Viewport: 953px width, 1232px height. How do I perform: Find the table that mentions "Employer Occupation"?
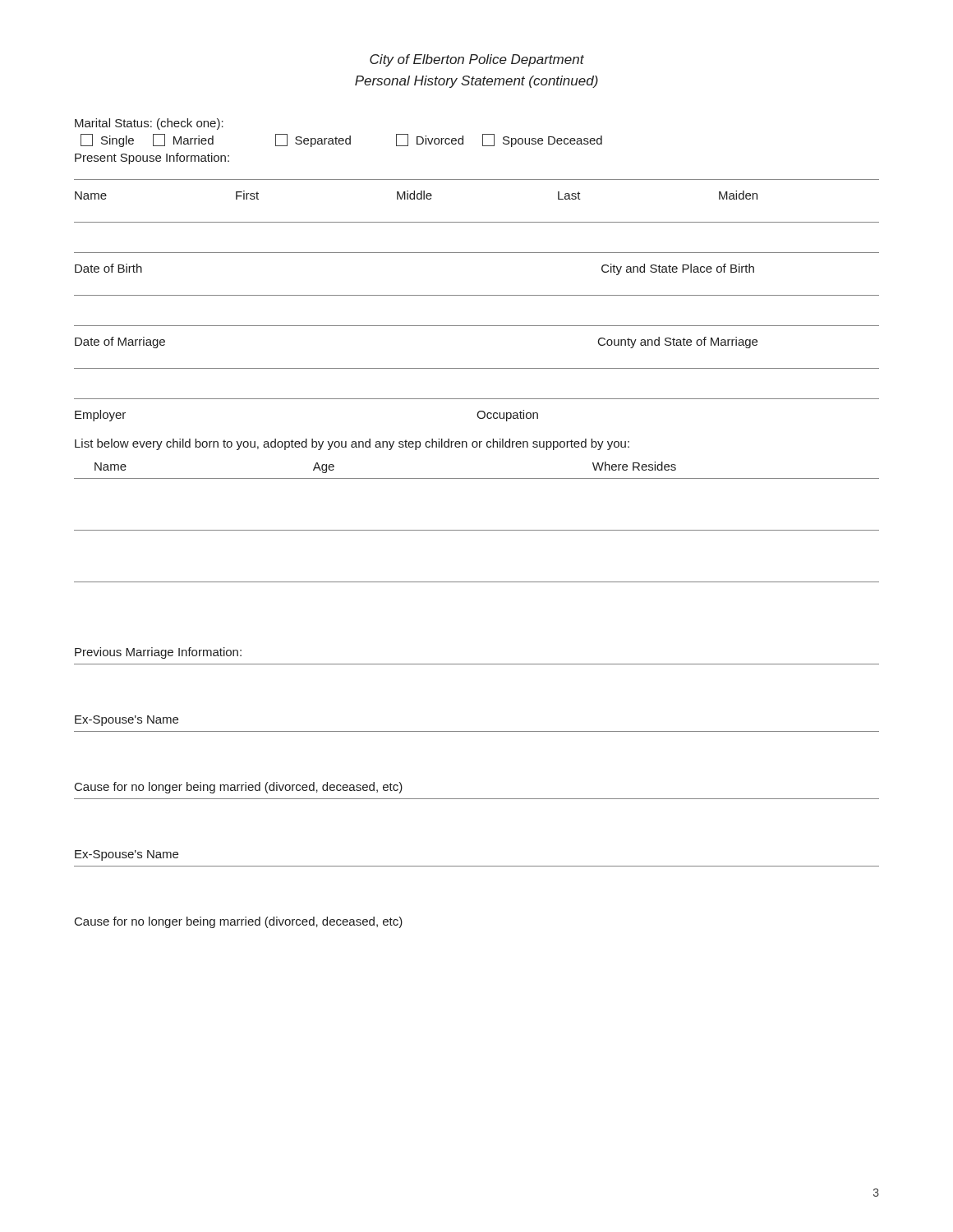pos(476,412)
